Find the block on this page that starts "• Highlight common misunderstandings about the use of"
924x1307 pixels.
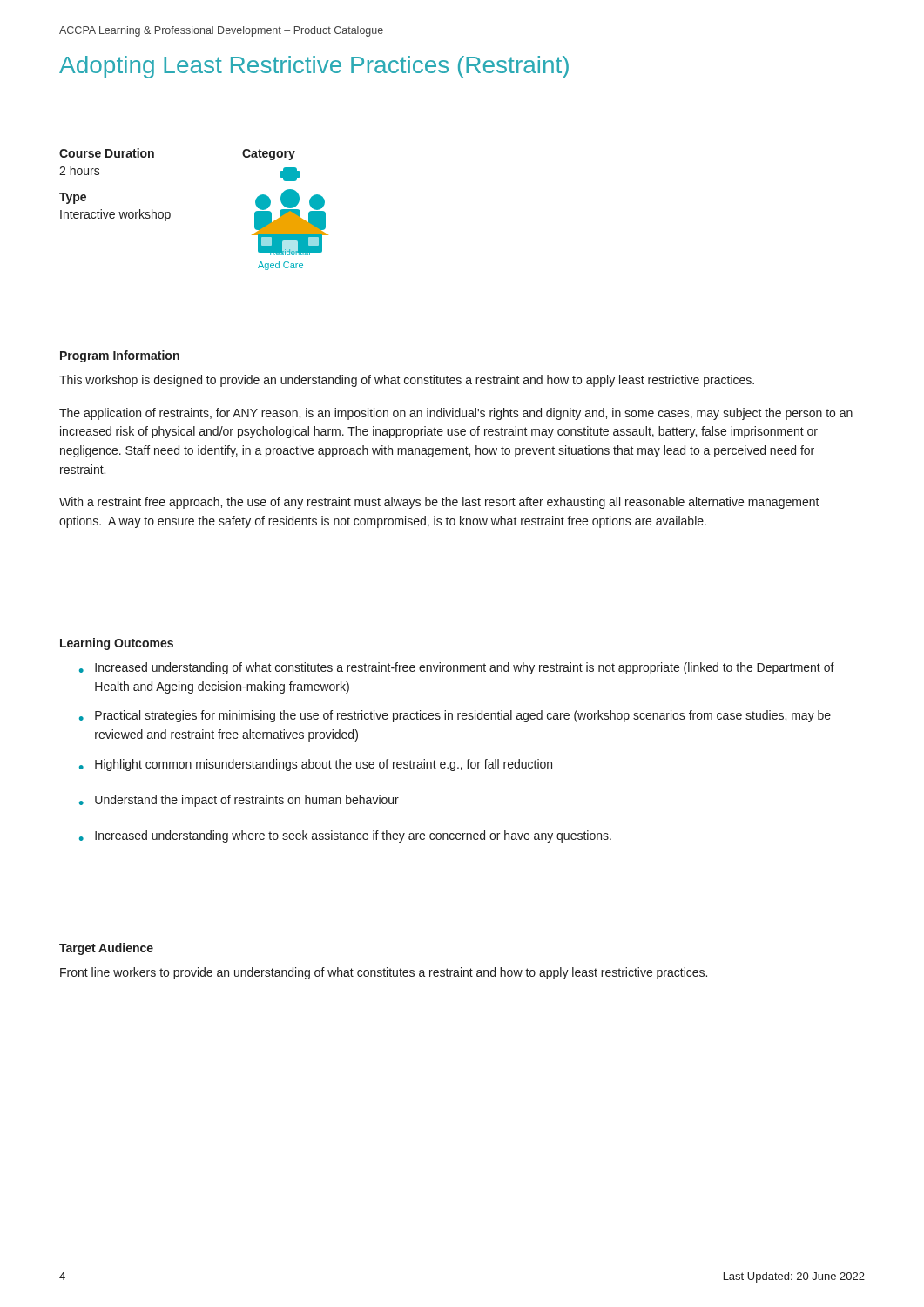point(472,768)
